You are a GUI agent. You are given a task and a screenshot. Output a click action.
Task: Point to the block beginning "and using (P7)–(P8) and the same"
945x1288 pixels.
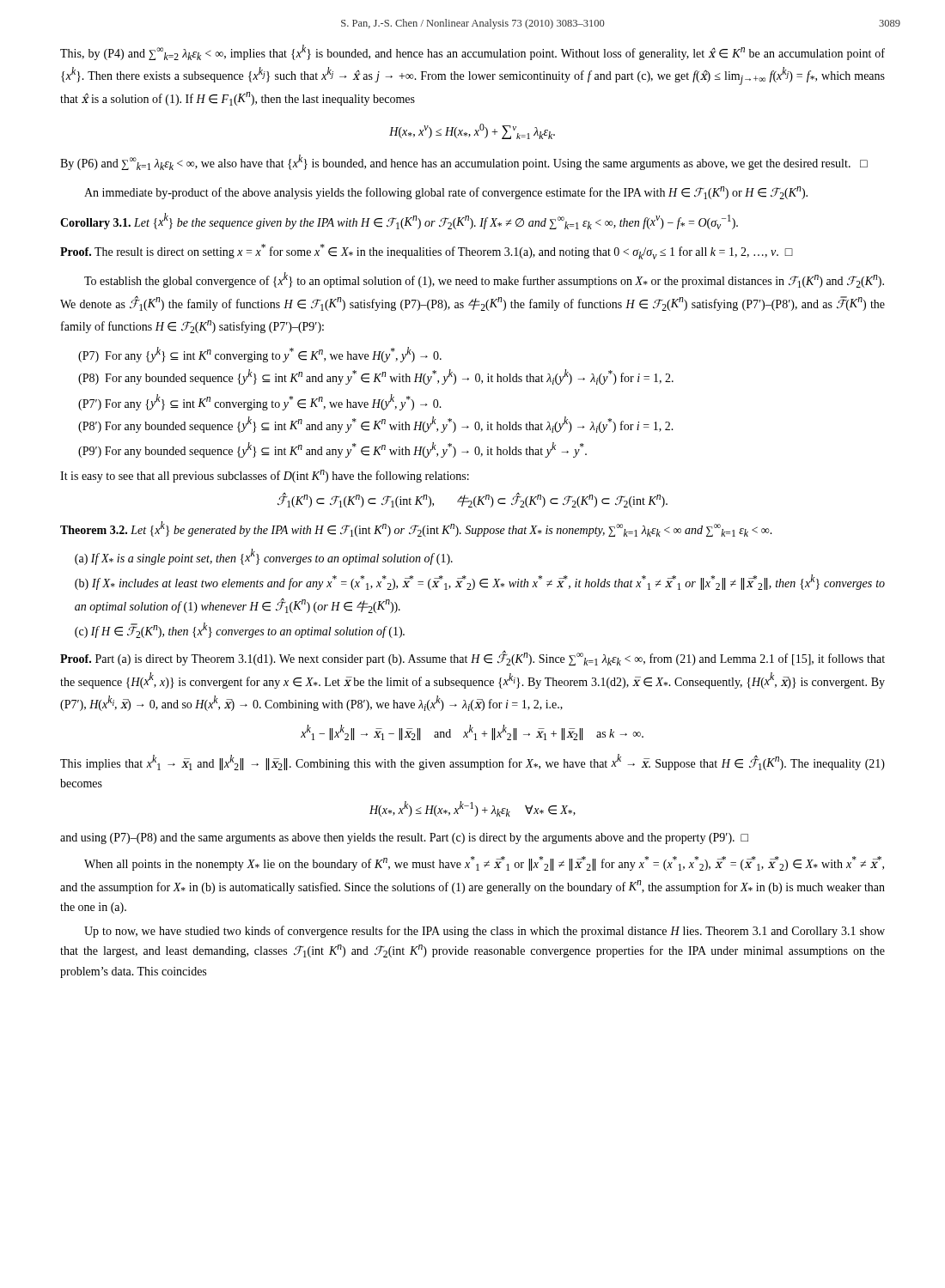pos(404,837)
